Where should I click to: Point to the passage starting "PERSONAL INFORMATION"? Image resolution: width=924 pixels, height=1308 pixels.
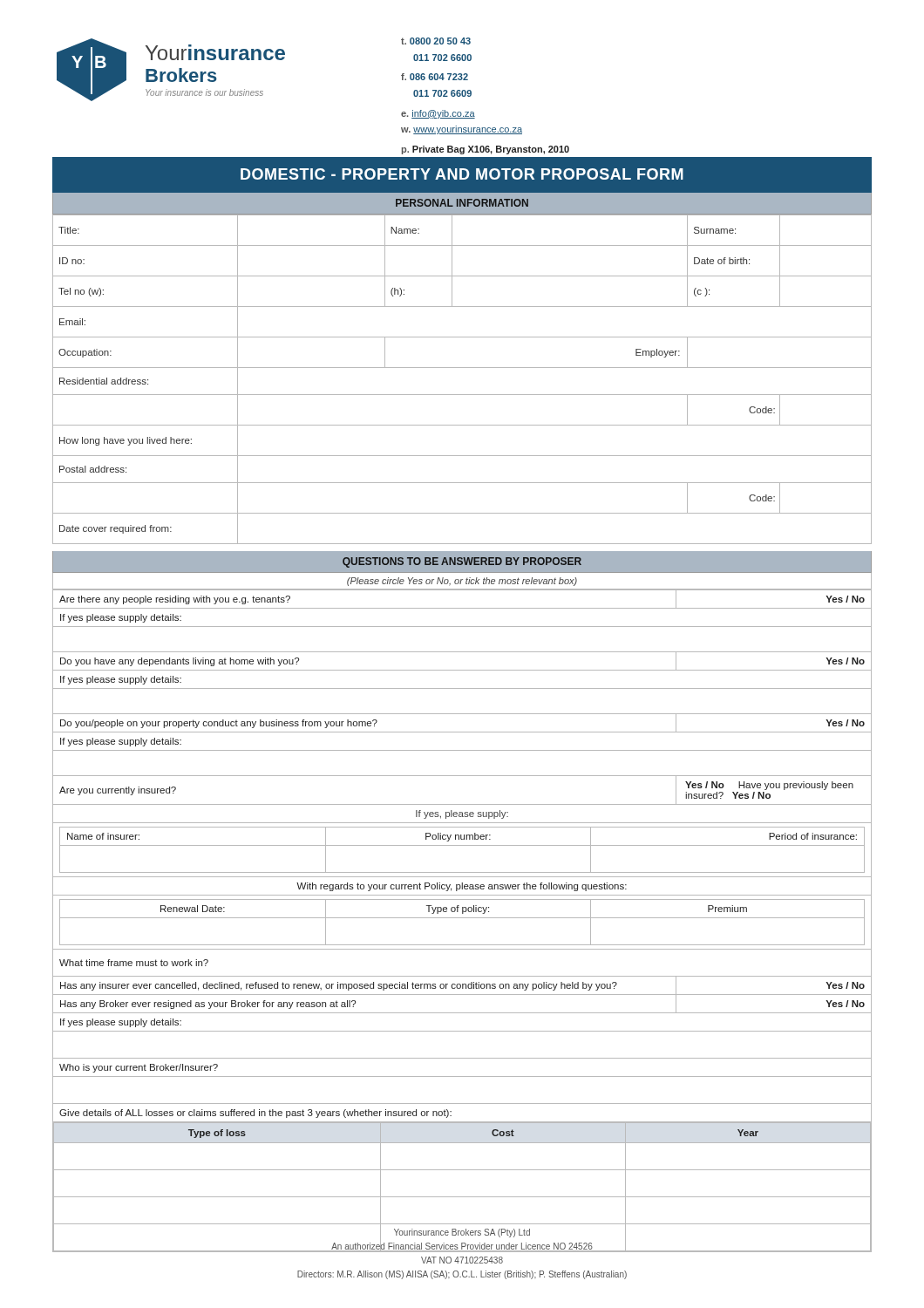[x=462, y=203]
